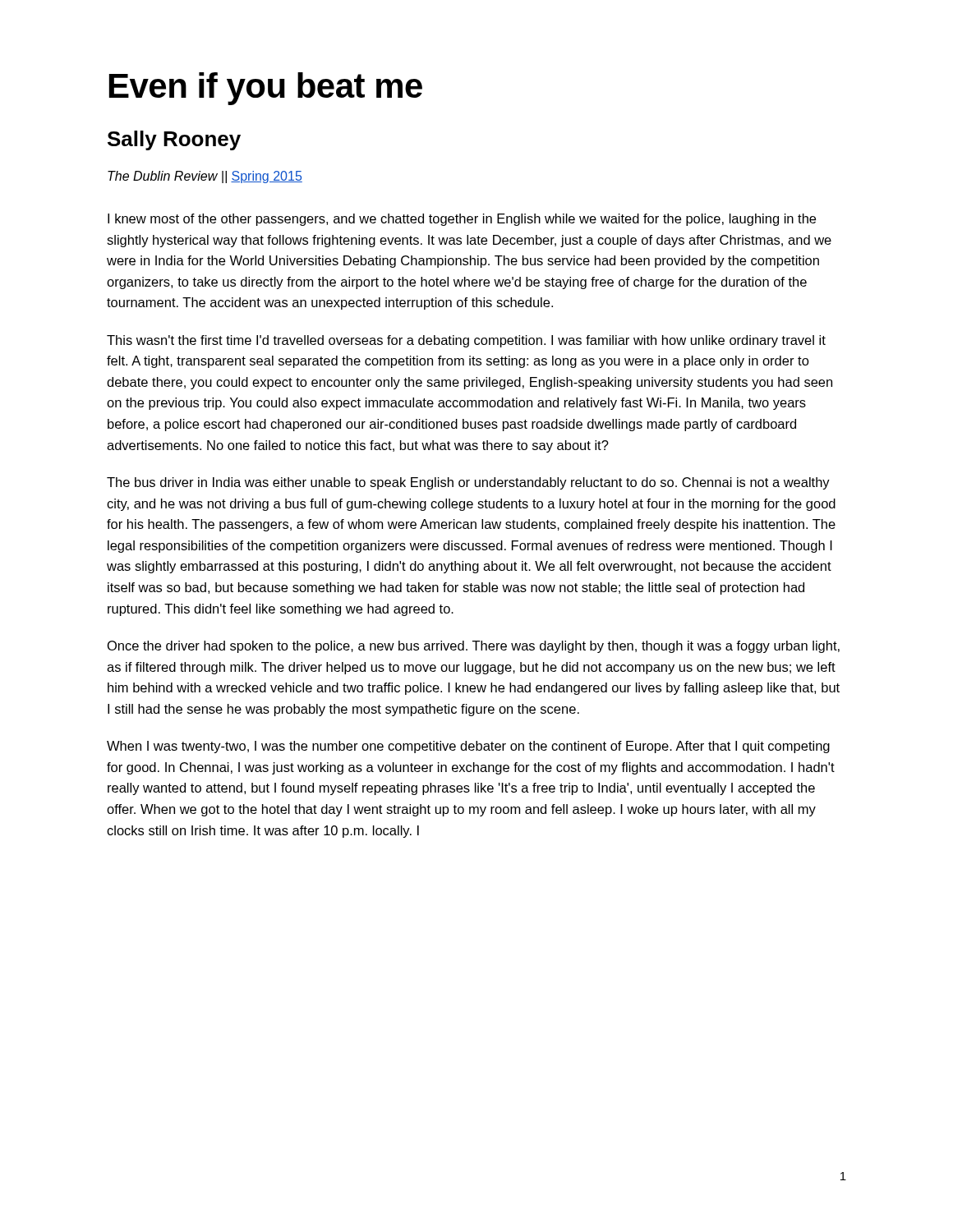Navigate to the region starting "I knew most of the other passengers, and"
The width and height of the screenshot is (953, 1232).
(476, 261)
